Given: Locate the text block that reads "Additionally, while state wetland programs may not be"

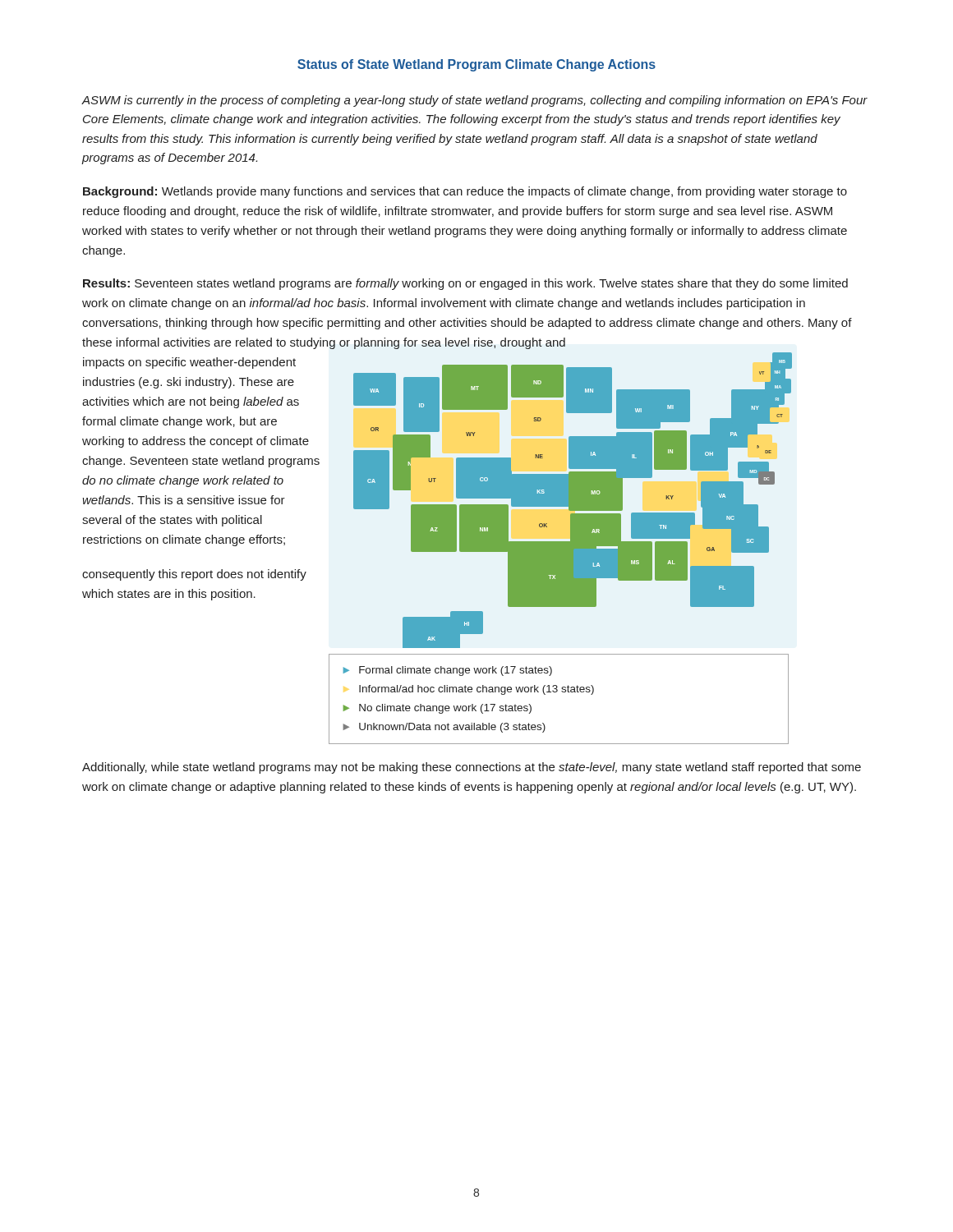Looking at the screenshot, I should coord(472,776).
